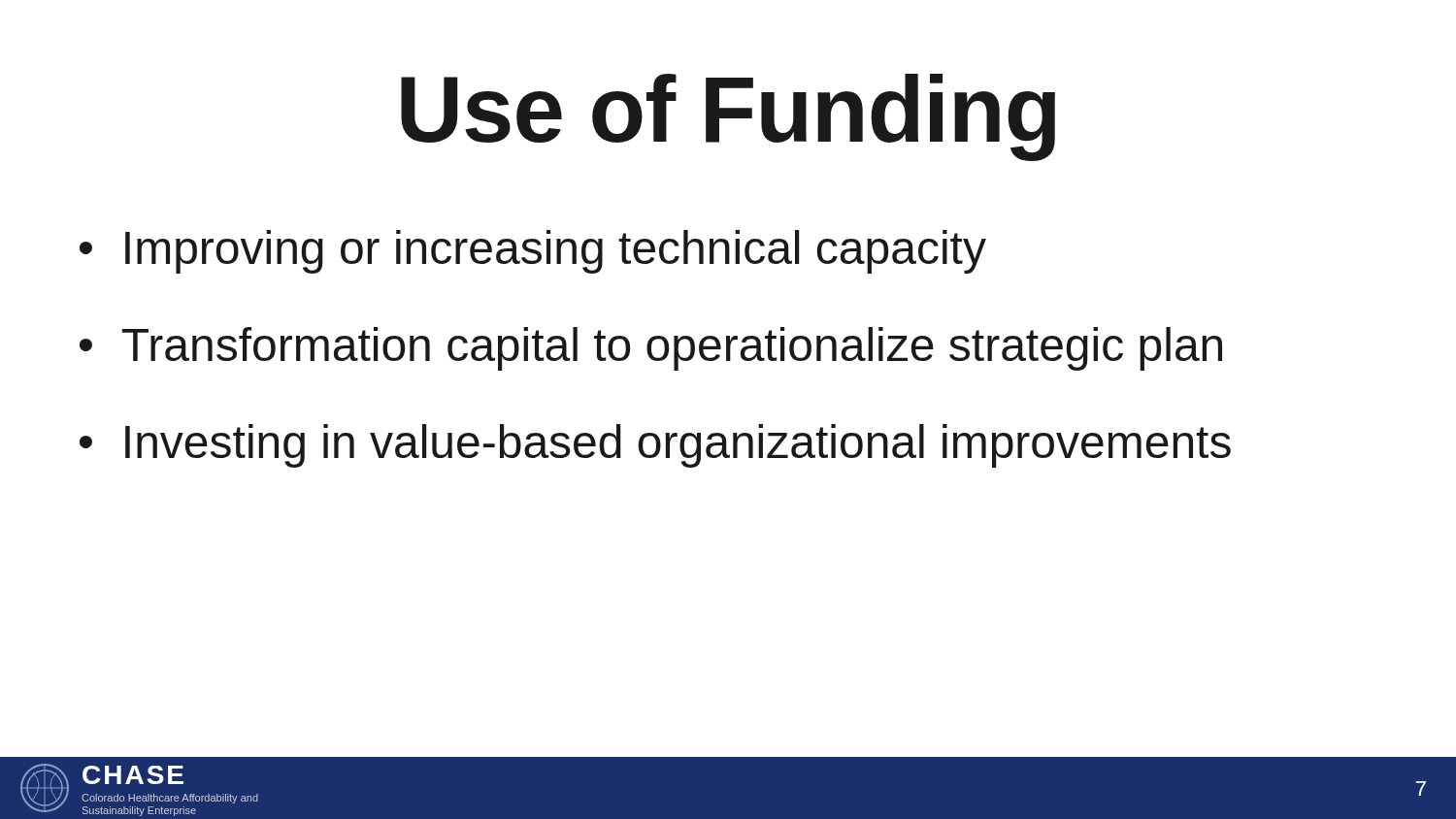Point to the block starting "• Transformation capital to operationalize"
The width and height of the screenshot is (1456, 819).
(651, 345)
